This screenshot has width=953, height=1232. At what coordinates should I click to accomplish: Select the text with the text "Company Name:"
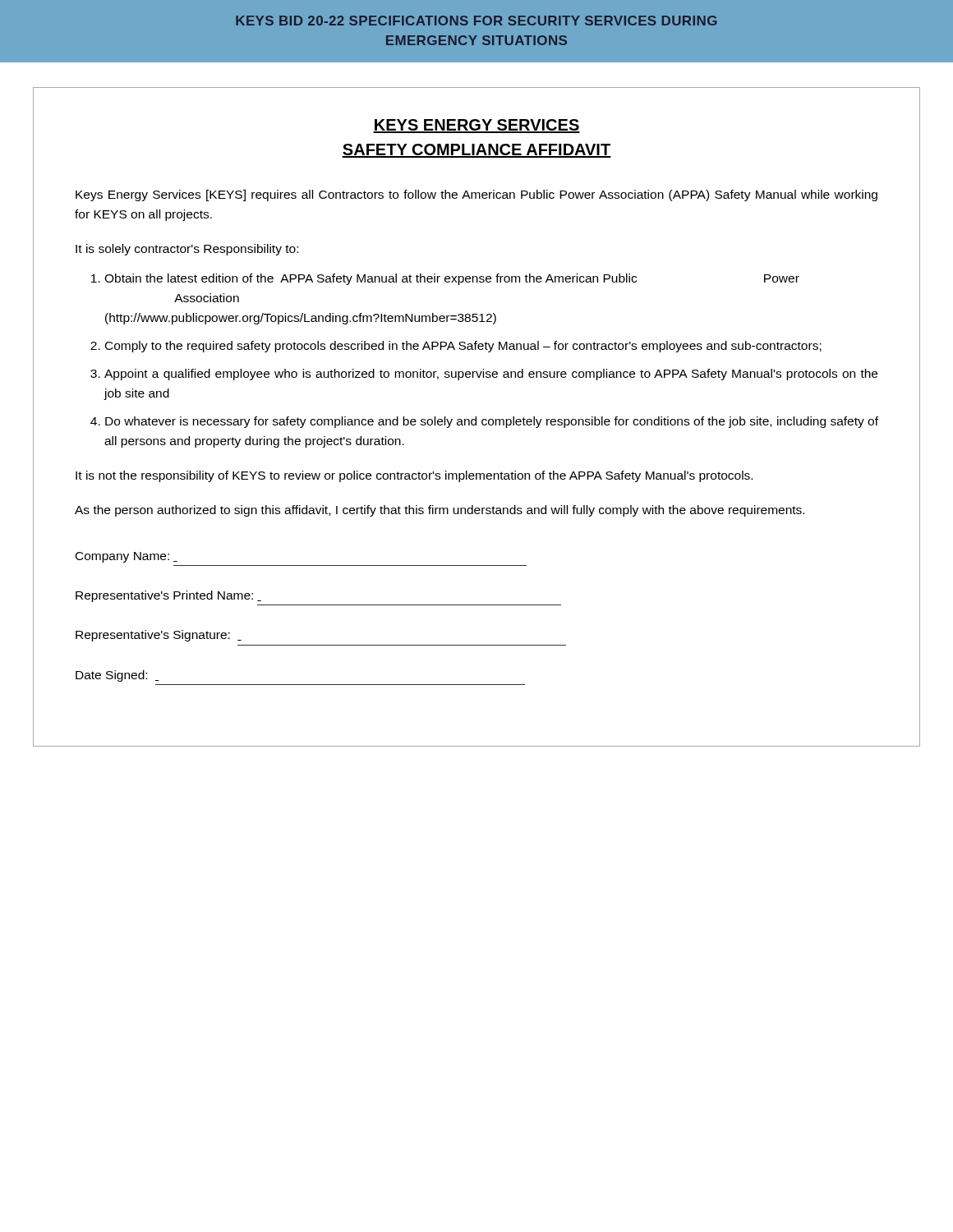tap(301, 556)
